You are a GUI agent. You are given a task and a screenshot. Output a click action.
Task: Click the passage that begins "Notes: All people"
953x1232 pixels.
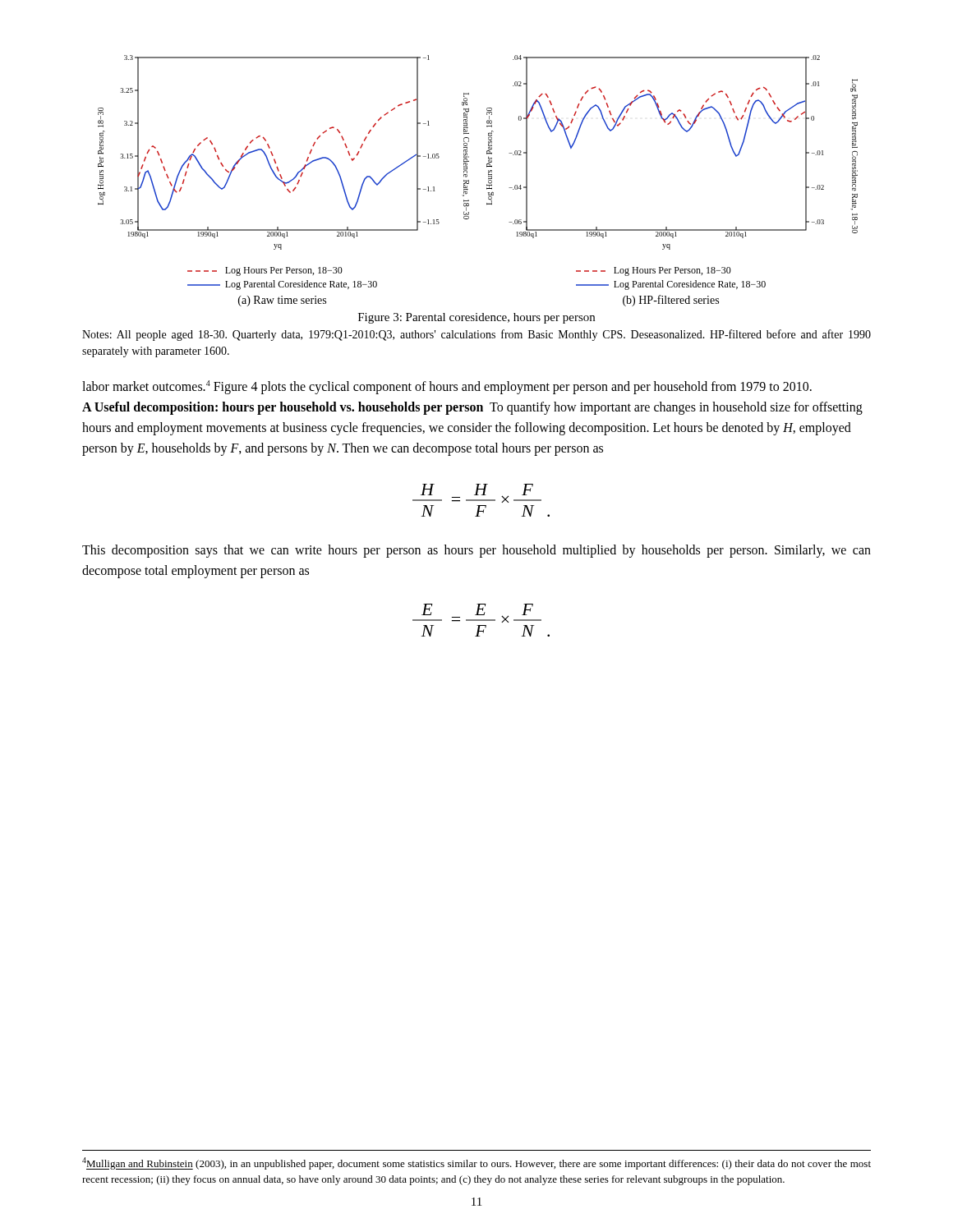coord(476,343)
